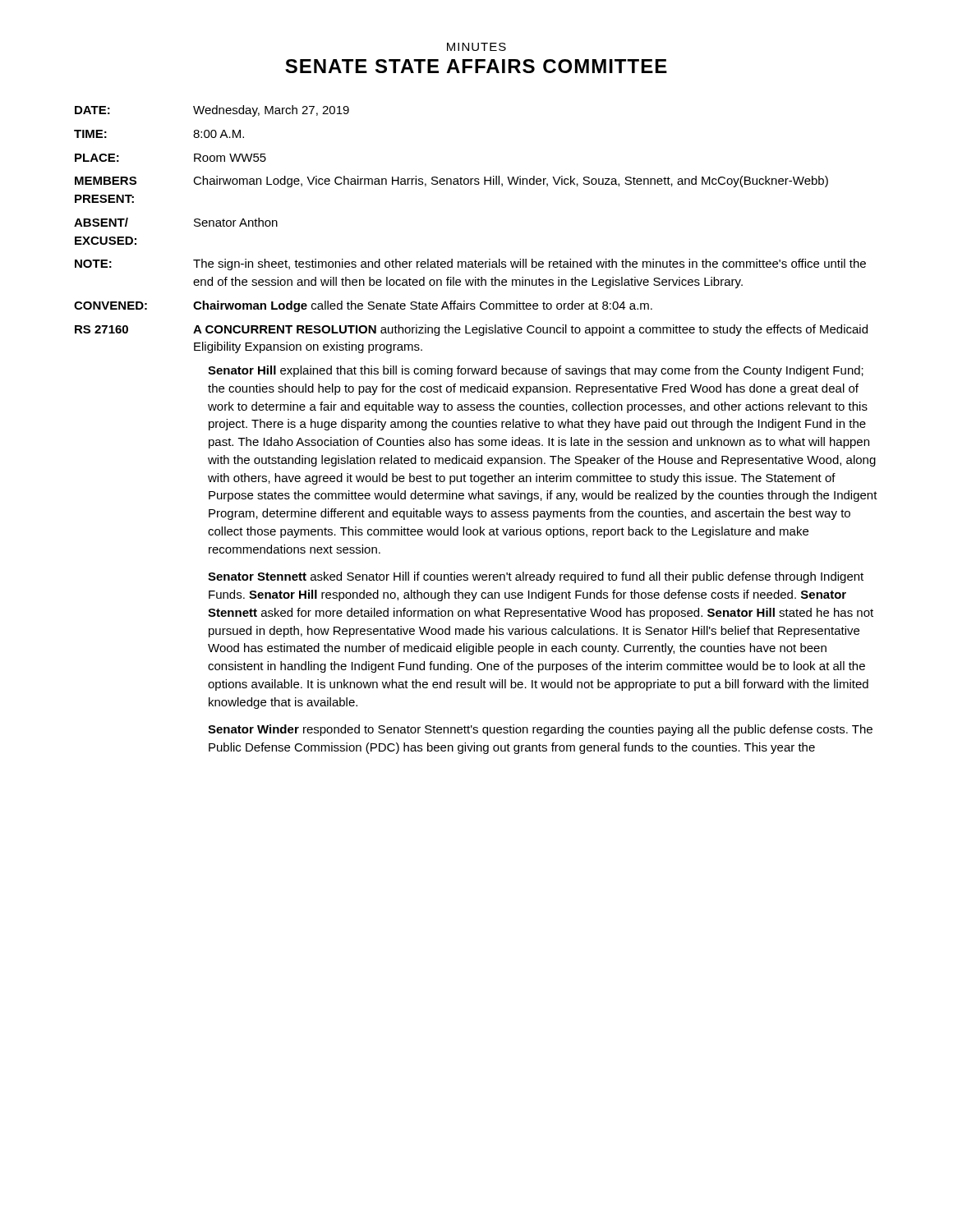Find the title
Screen dimensions: 1232x953
point(476,59)
